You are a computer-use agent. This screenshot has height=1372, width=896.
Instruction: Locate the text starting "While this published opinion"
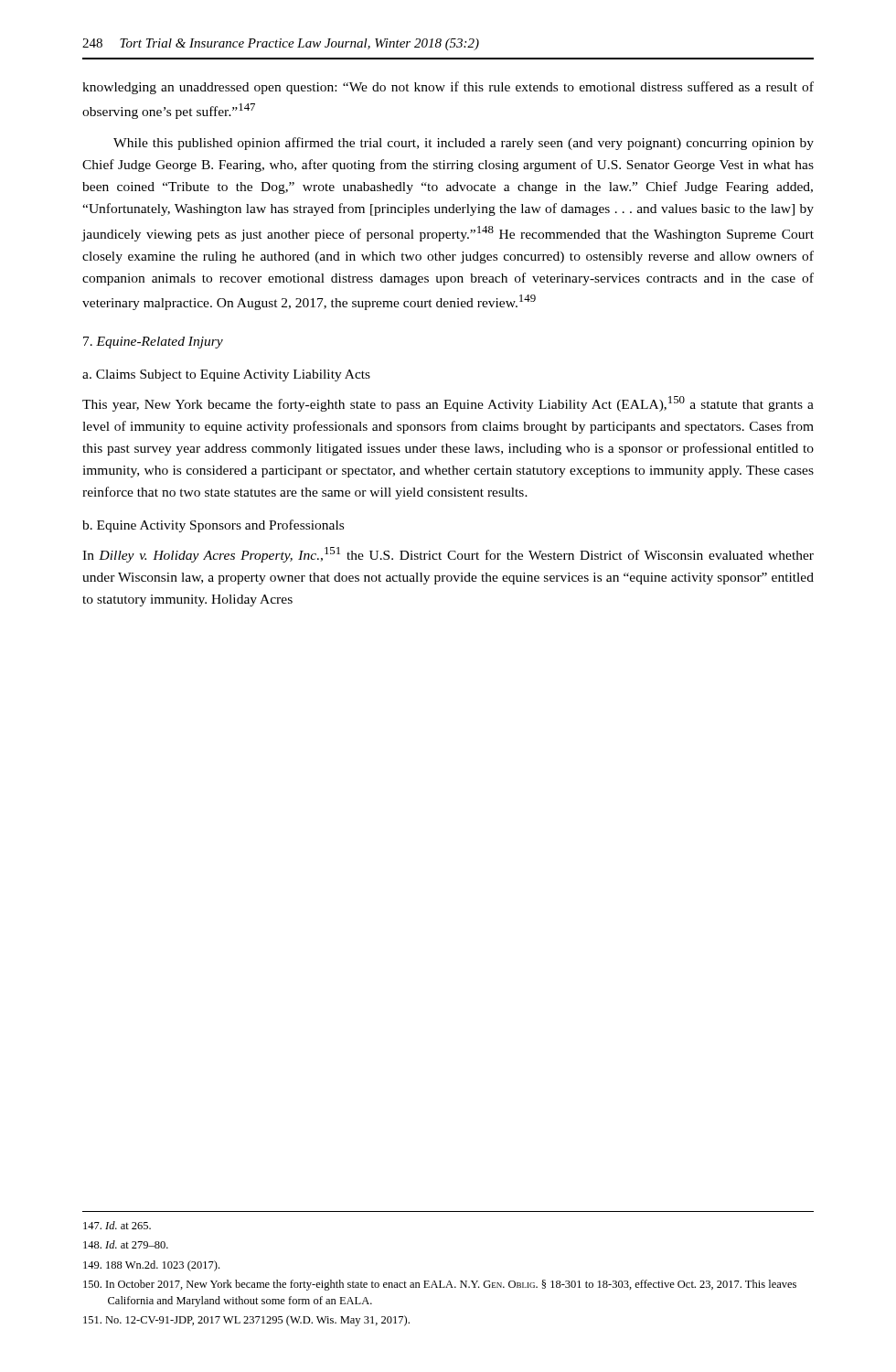point(448,222)
